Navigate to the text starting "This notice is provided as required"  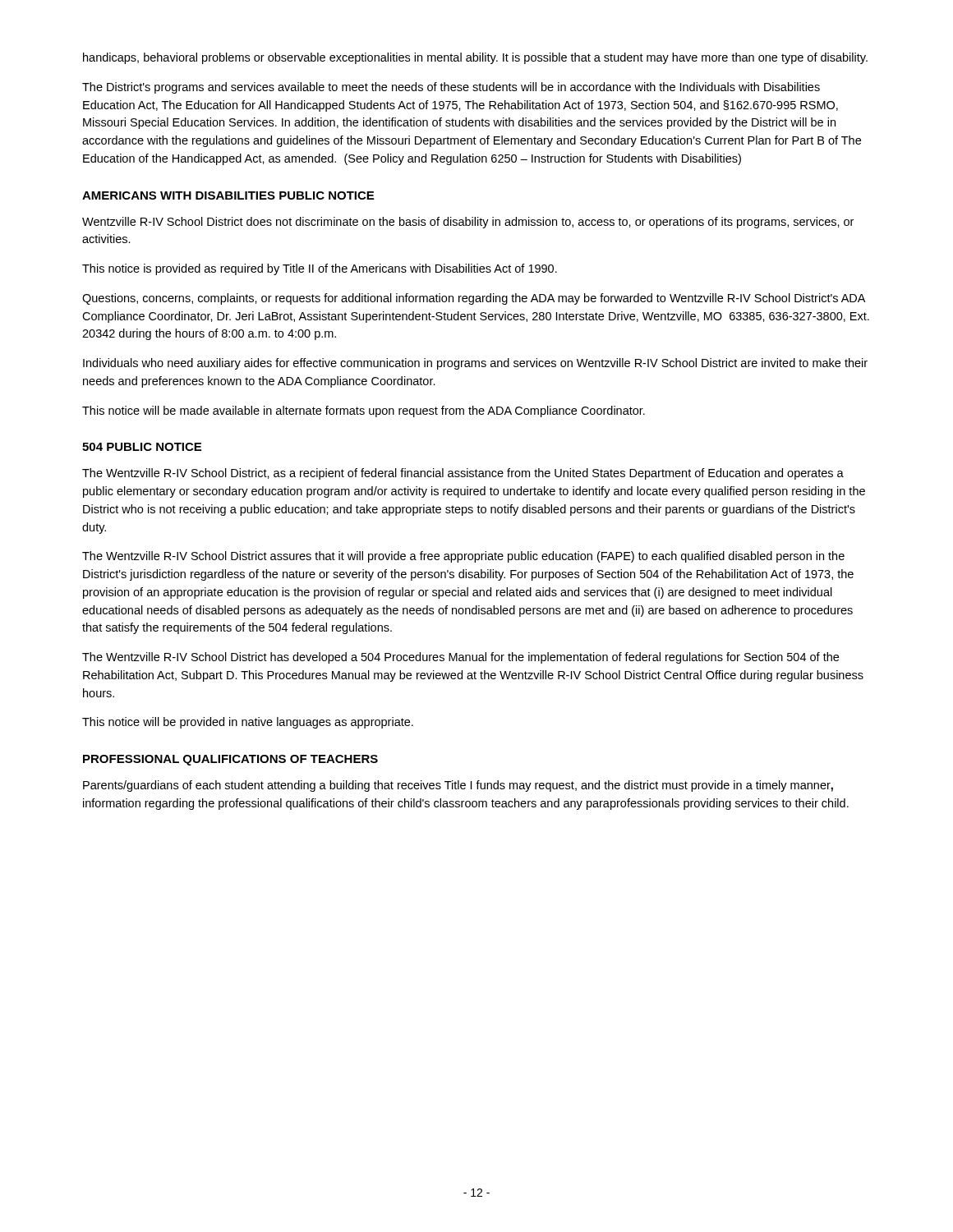click(x=320, y=269)
